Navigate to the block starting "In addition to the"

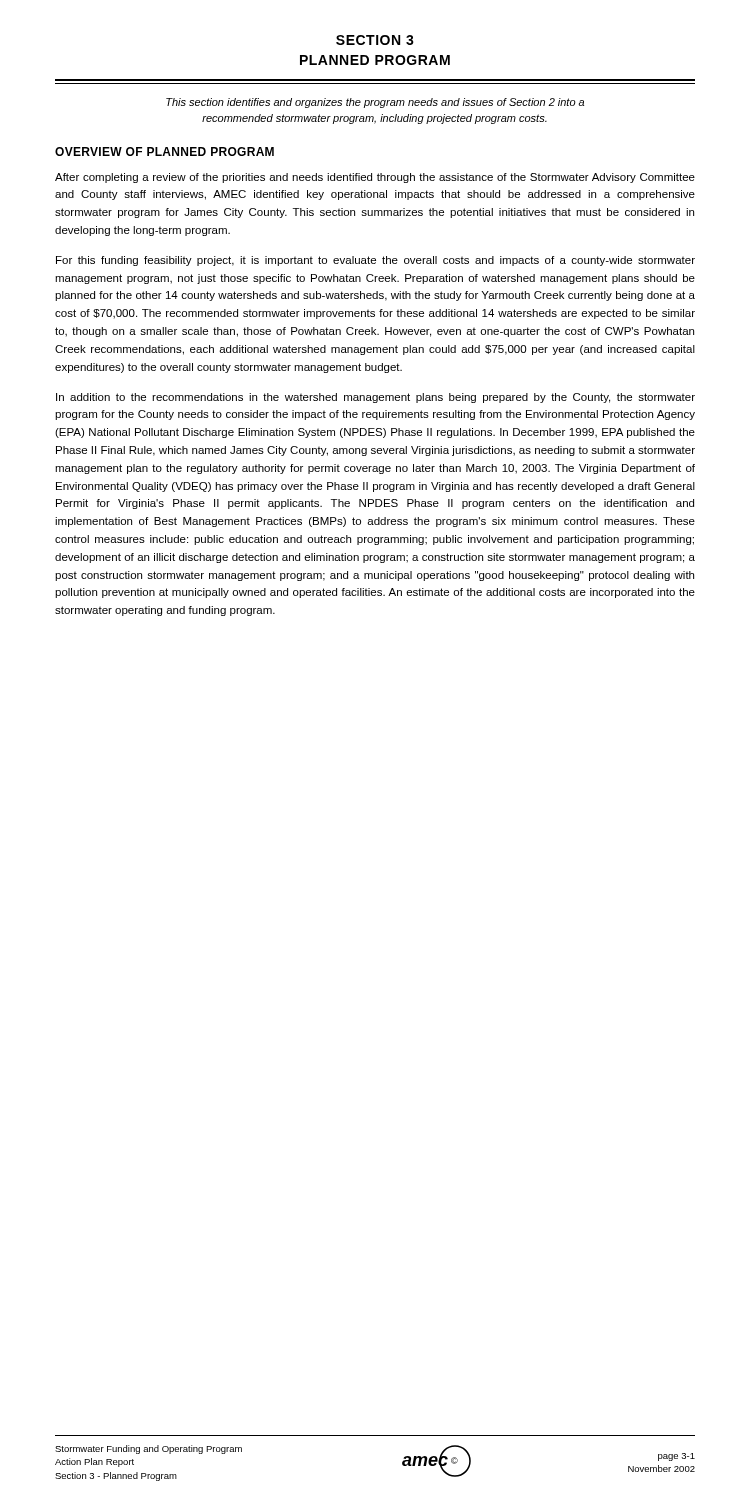[x=375, y=503]
